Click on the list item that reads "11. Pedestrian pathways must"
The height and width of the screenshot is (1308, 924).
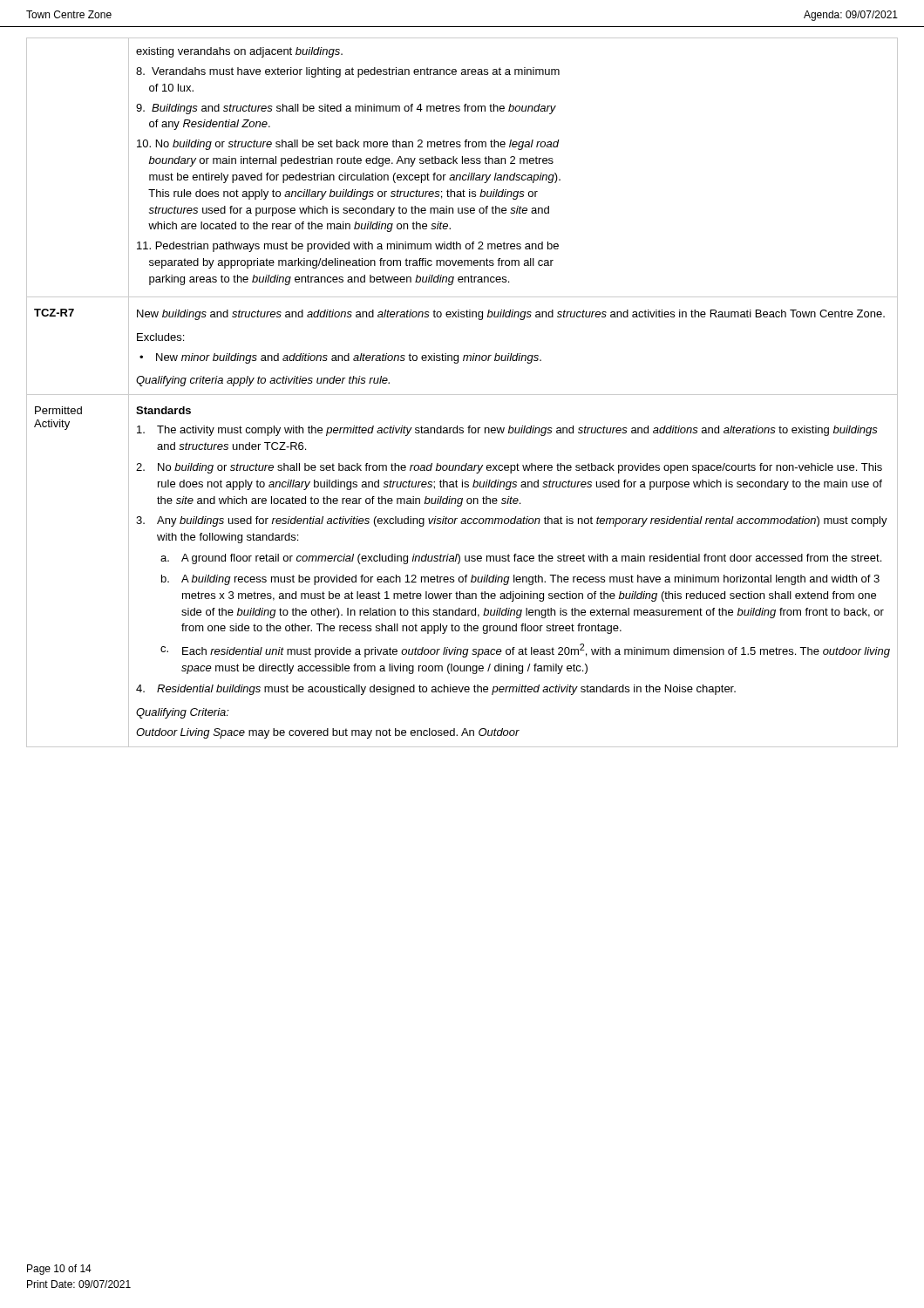pyautogui.click(x=348, y=262)
